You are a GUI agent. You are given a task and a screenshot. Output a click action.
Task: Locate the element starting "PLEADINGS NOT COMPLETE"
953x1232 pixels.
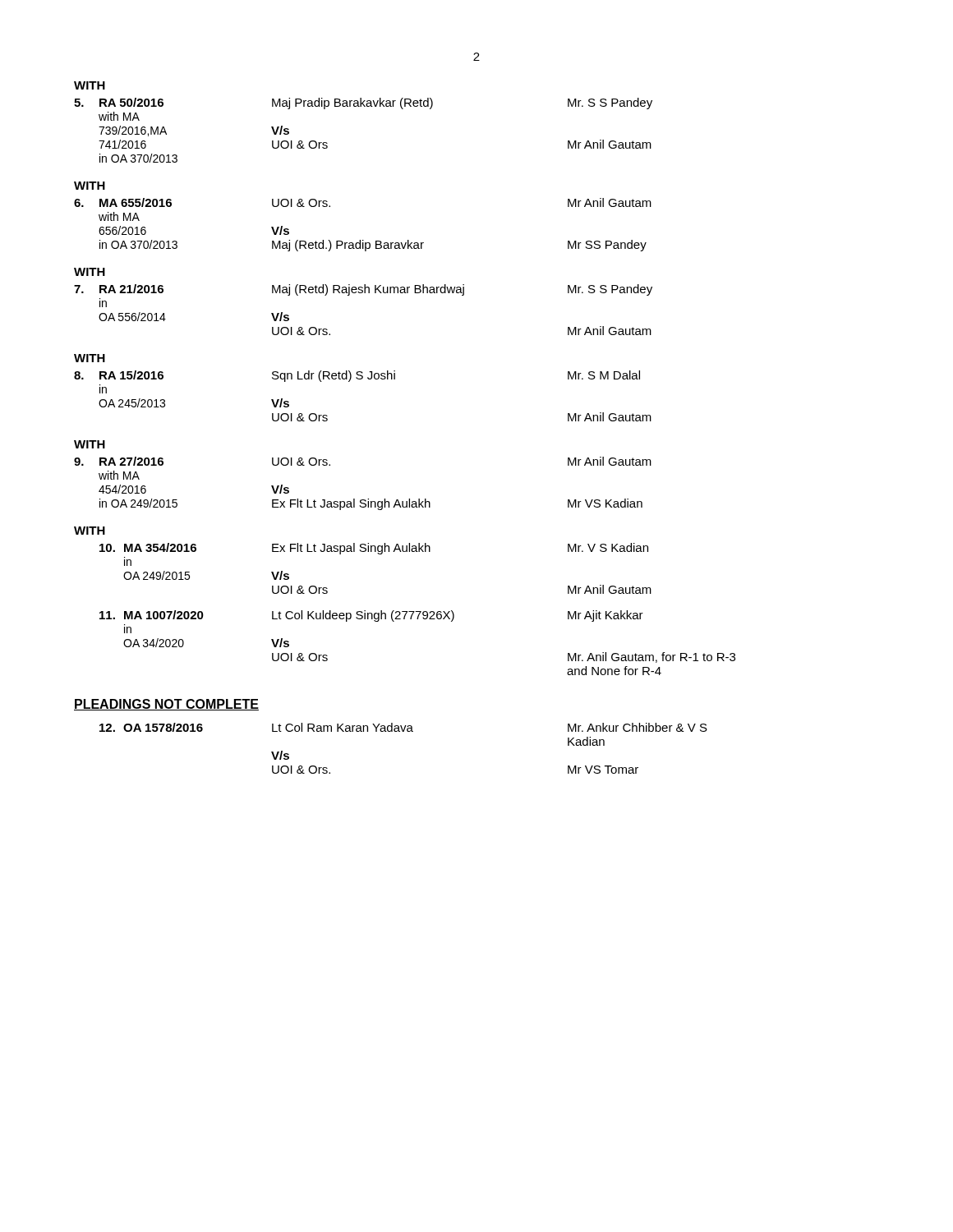(x=166, y=704)
